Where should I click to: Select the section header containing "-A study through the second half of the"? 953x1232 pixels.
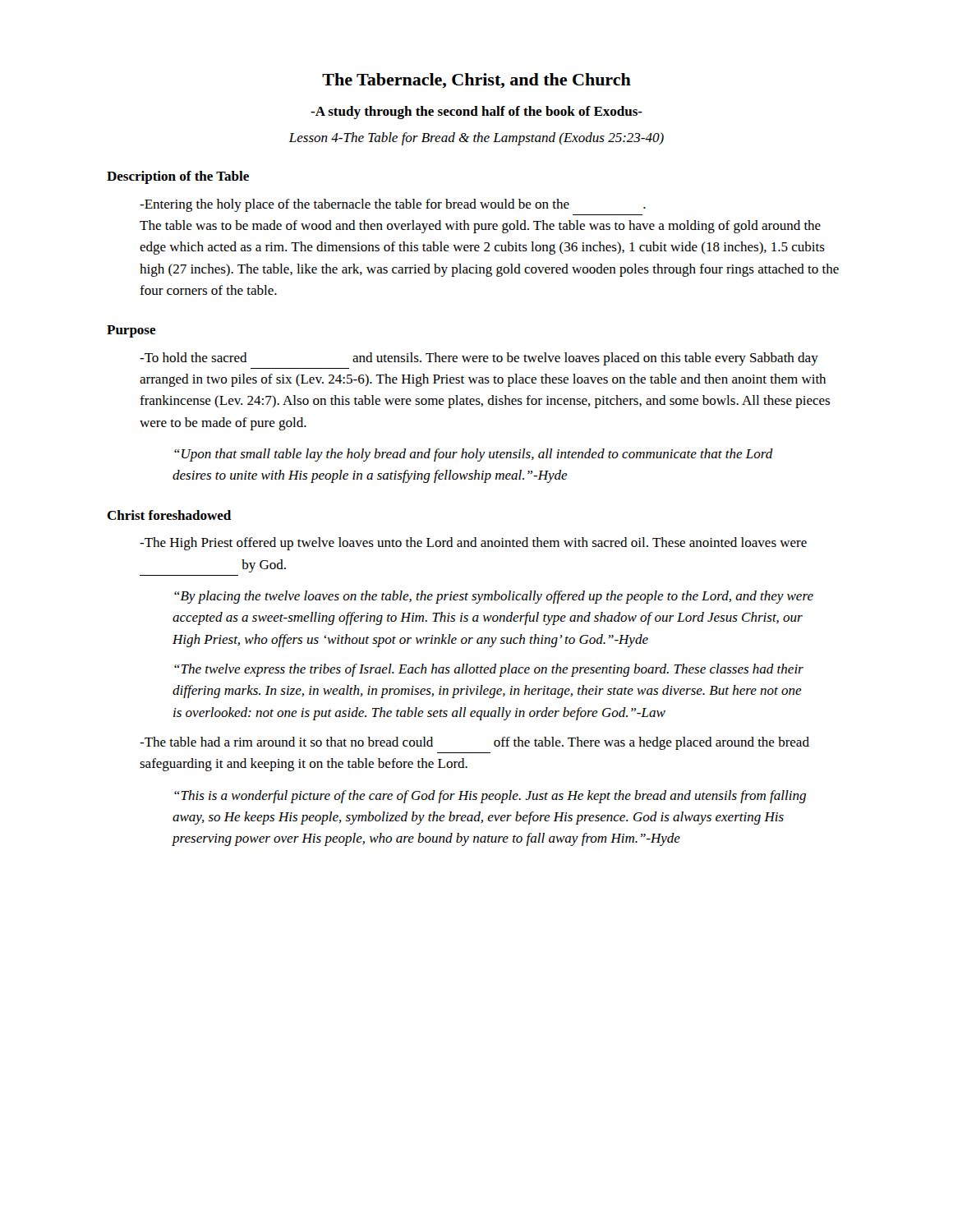[x=476, y=111]
